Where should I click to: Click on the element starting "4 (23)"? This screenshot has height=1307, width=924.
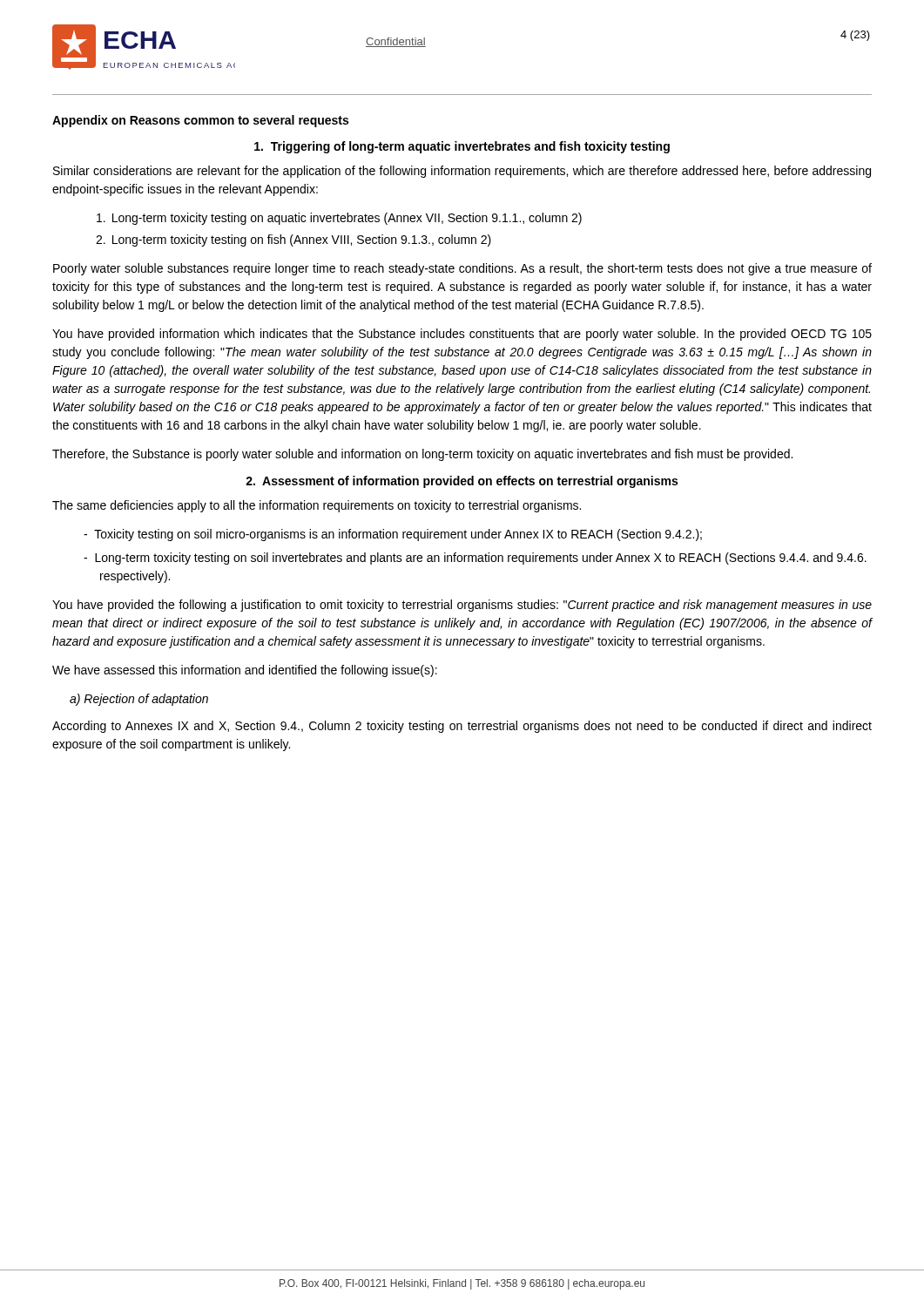pos(855,34)
